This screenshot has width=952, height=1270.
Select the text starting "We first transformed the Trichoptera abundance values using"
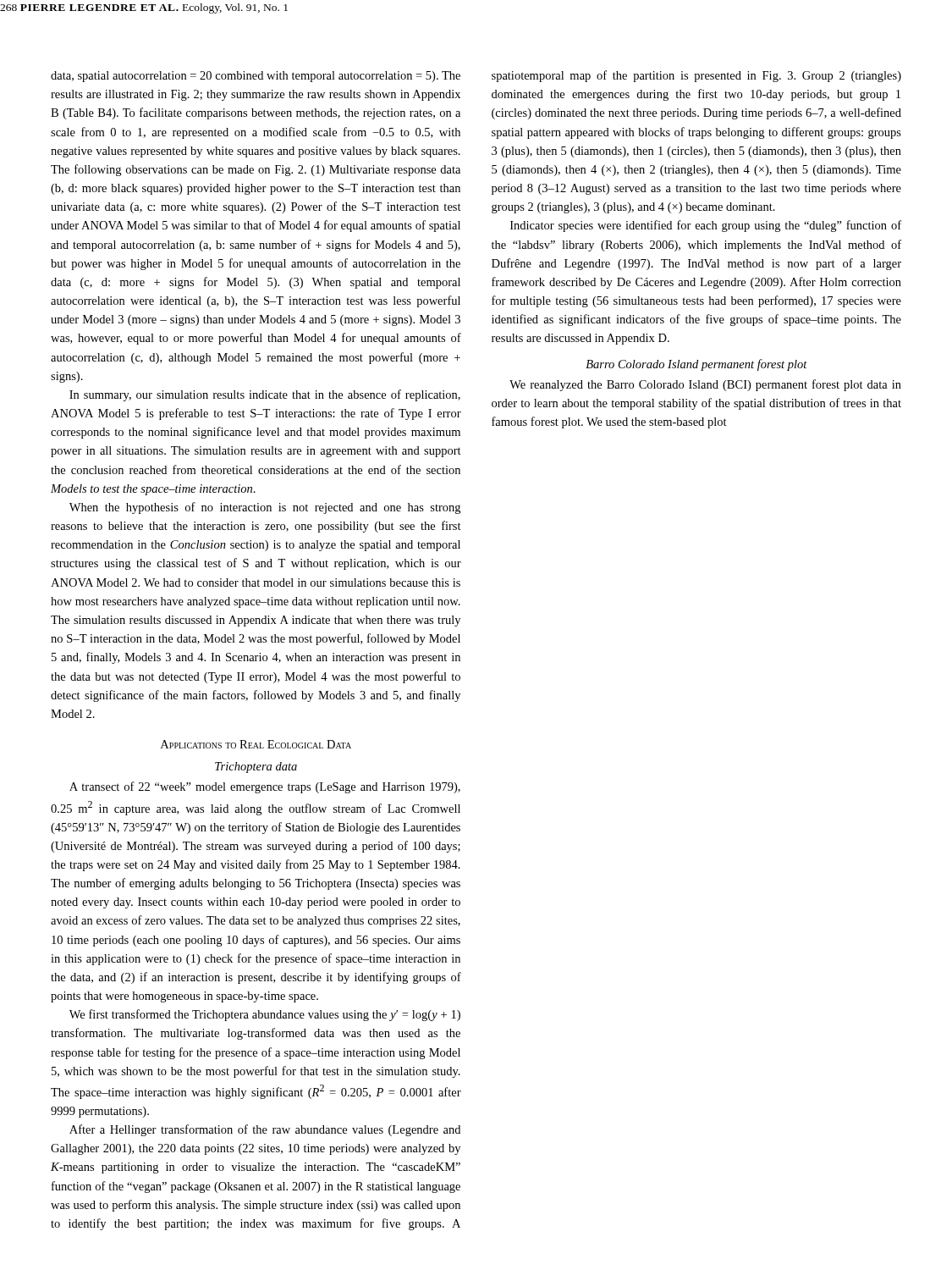pos(256,1063)
